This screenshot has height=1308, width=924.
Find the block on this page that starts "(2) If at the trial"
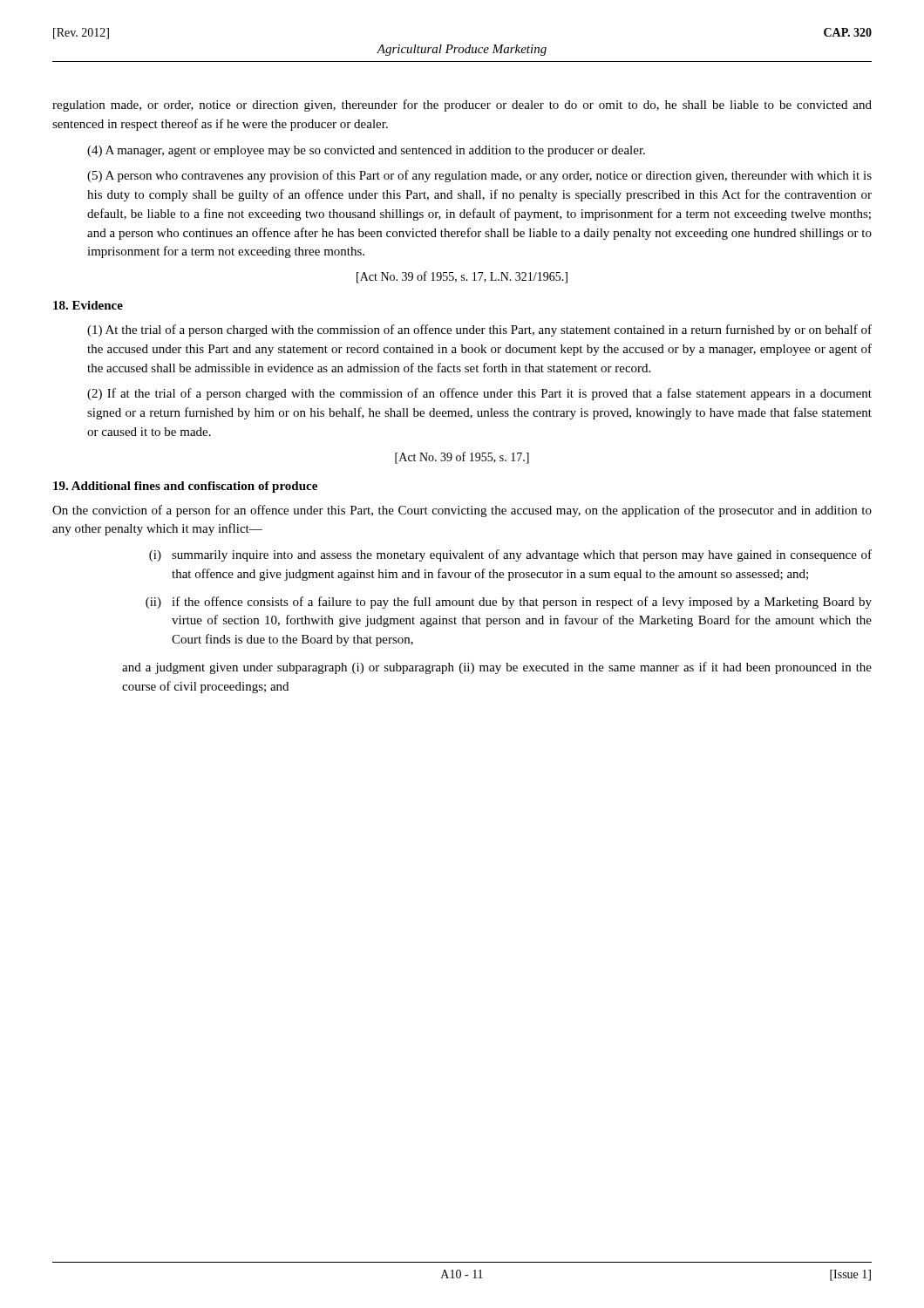(x=479, y=413)
